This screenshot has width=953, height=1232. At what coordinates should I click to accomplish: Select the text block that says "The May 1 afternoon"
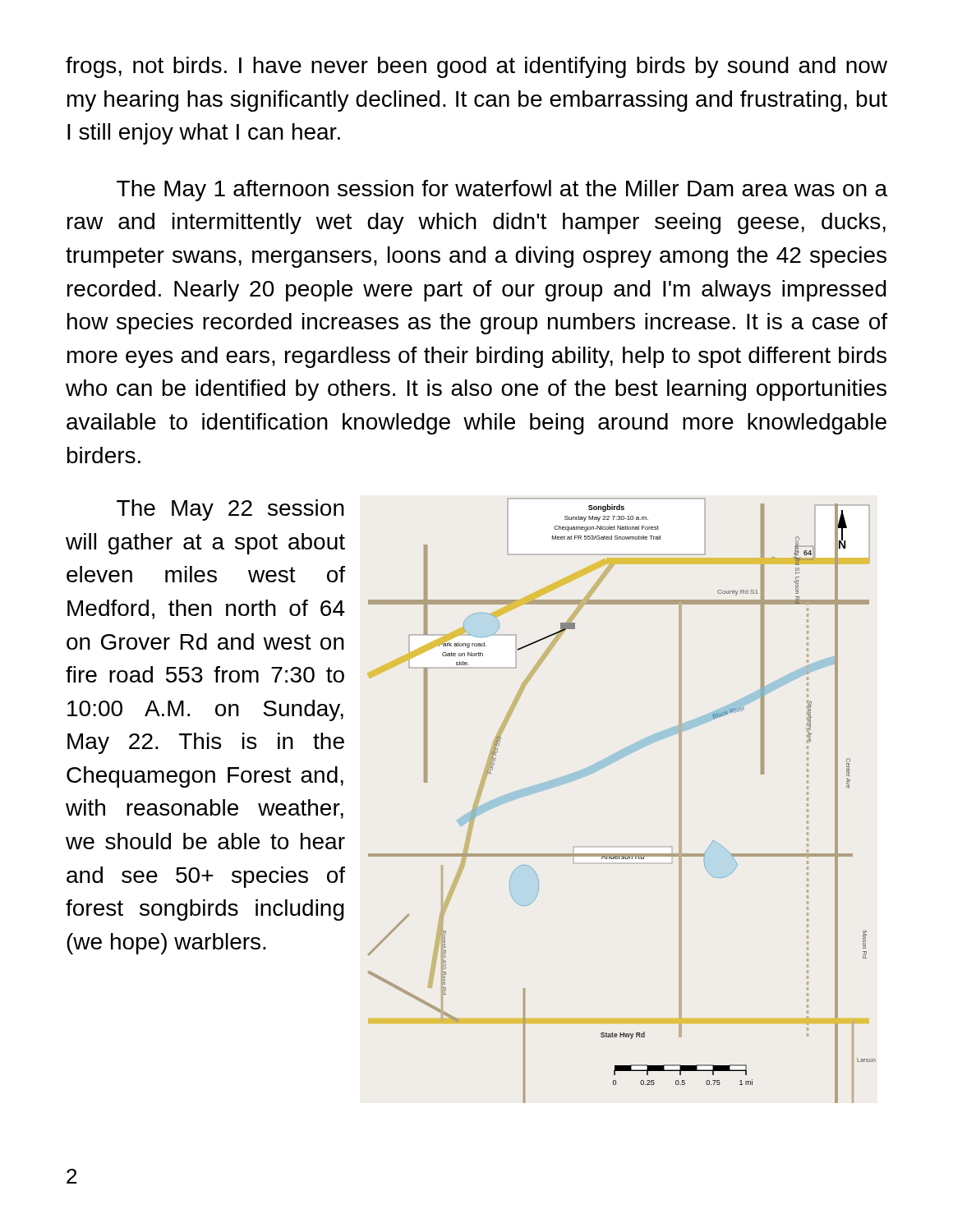pos(476,322)
